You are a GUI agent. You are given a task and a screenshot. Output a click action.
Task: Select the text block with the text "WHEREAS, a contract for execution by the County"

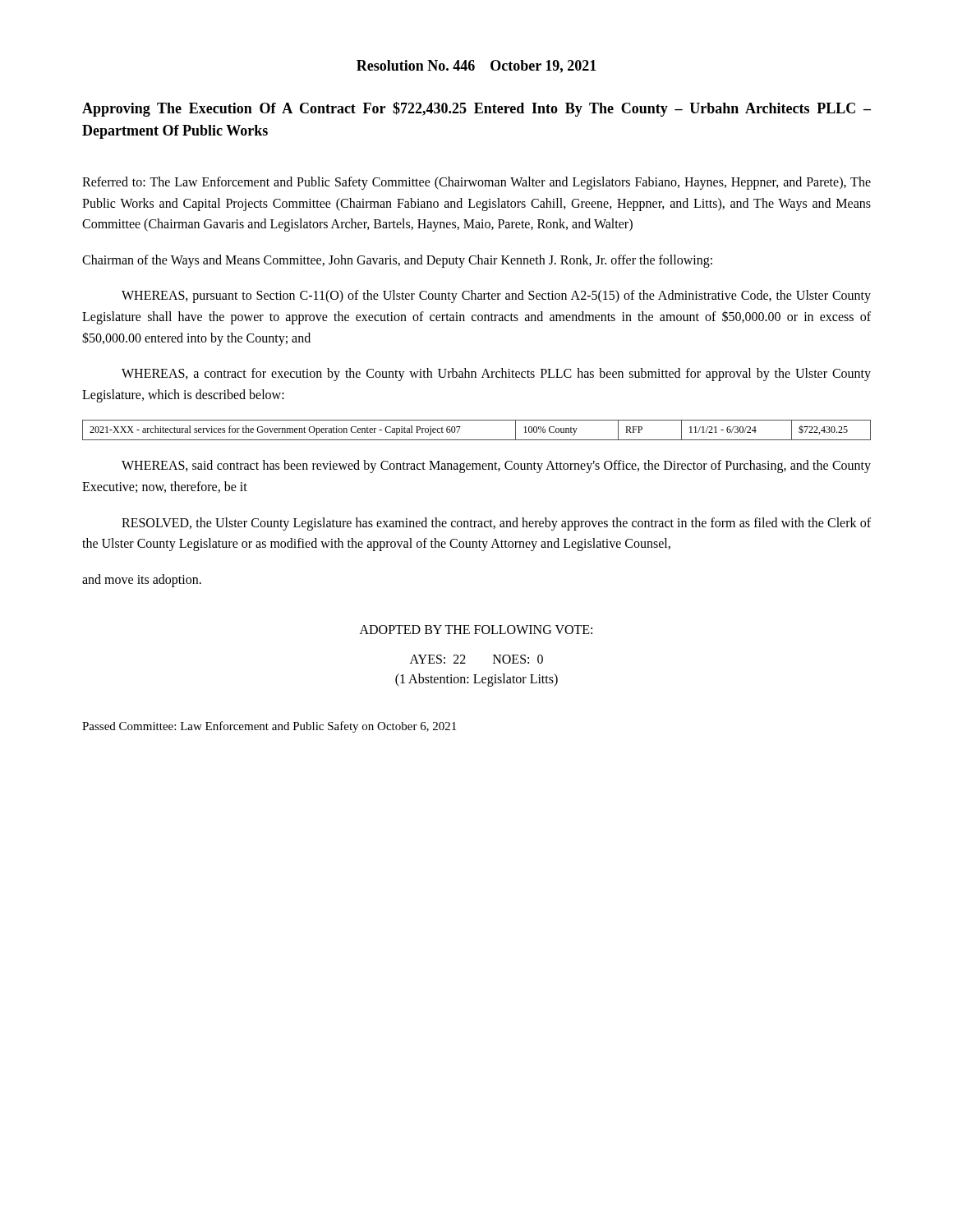476,384
